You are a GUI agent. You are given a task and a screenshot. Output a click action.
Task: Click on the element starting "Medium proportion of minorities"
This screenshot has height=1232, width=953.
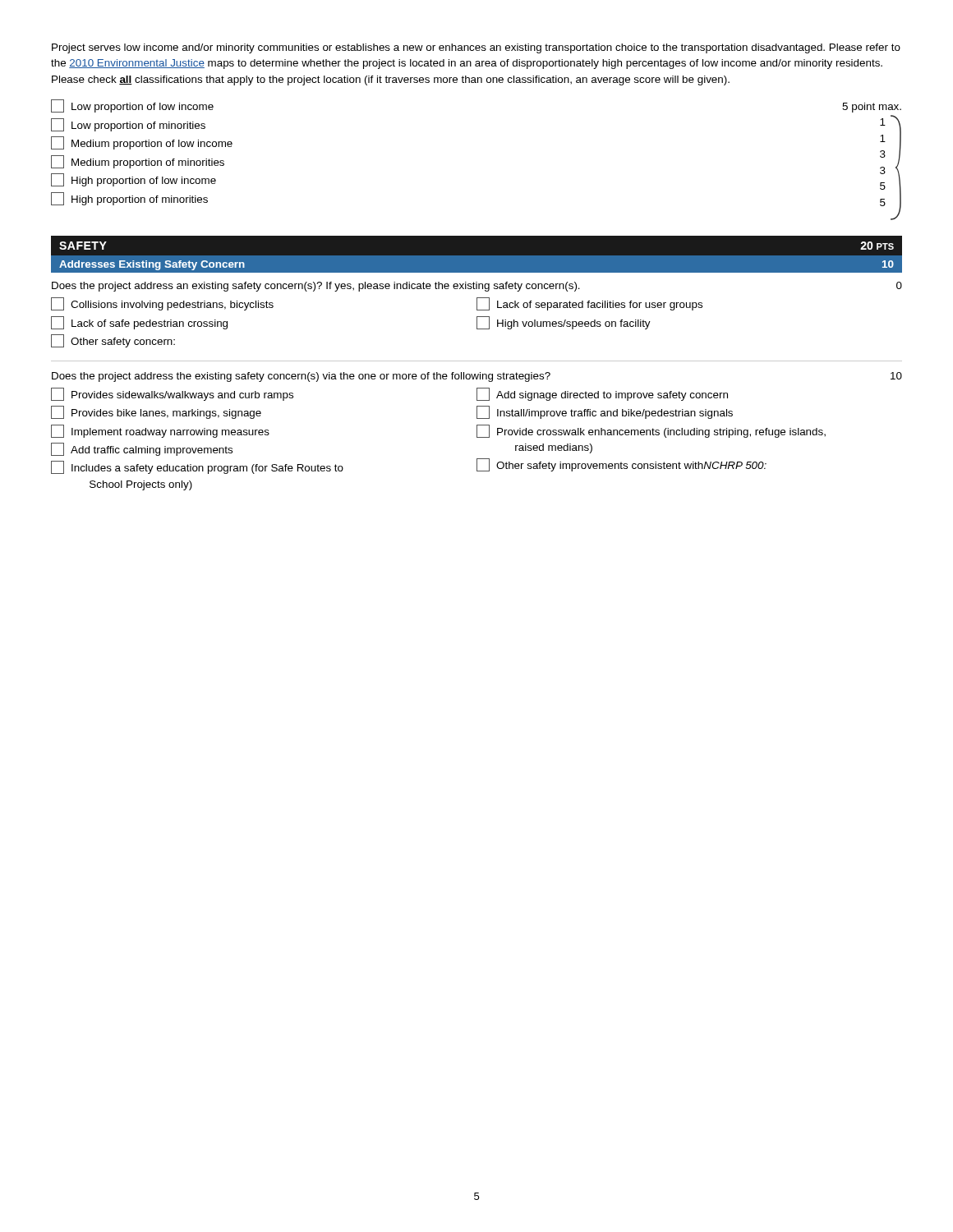coord(138,162)
